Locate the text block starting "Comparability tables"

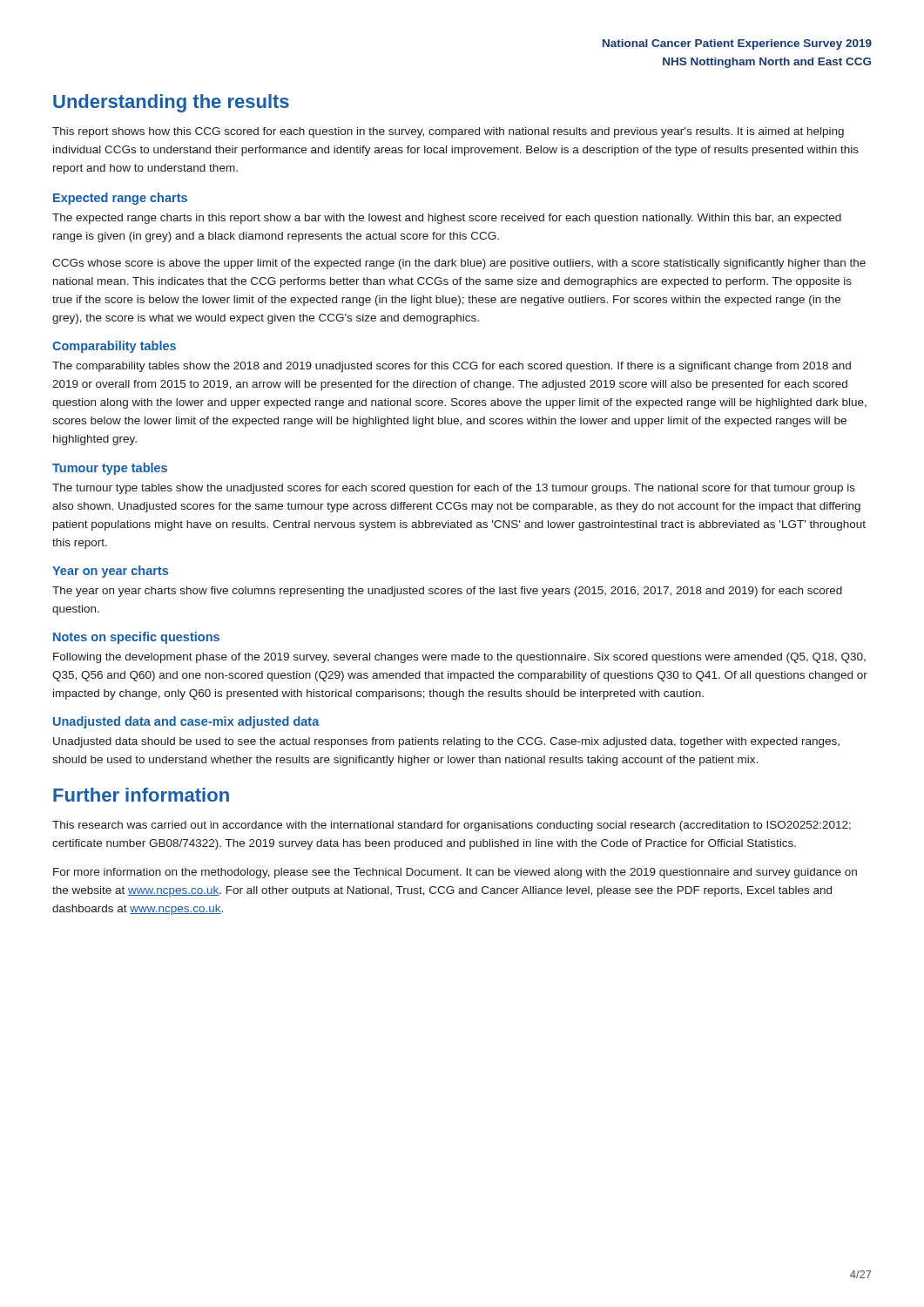coord(114,347)
